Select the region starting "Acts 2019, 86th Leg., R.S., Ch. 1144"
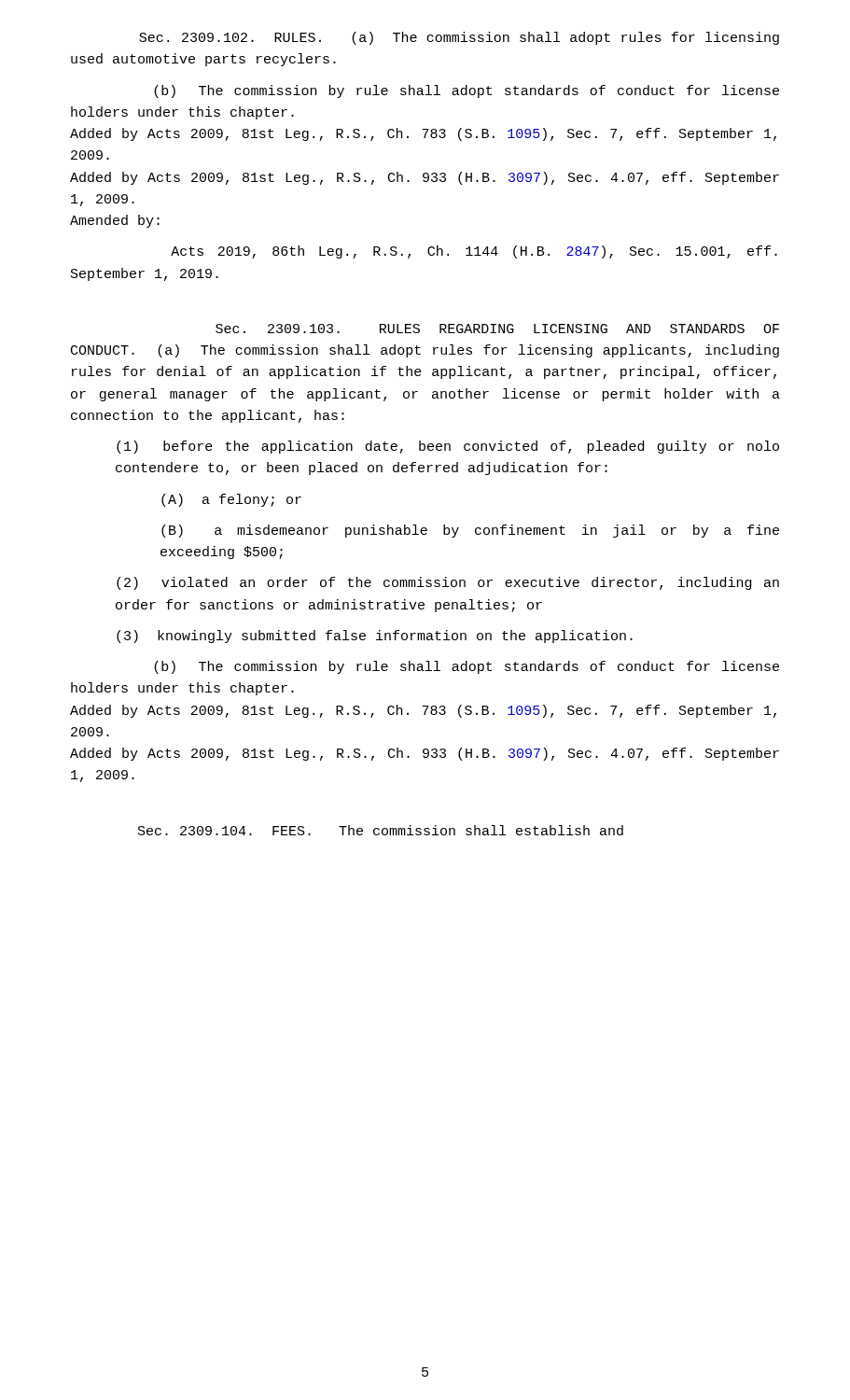Screen dimensions: 1400x850 click(x=425, y=264)
